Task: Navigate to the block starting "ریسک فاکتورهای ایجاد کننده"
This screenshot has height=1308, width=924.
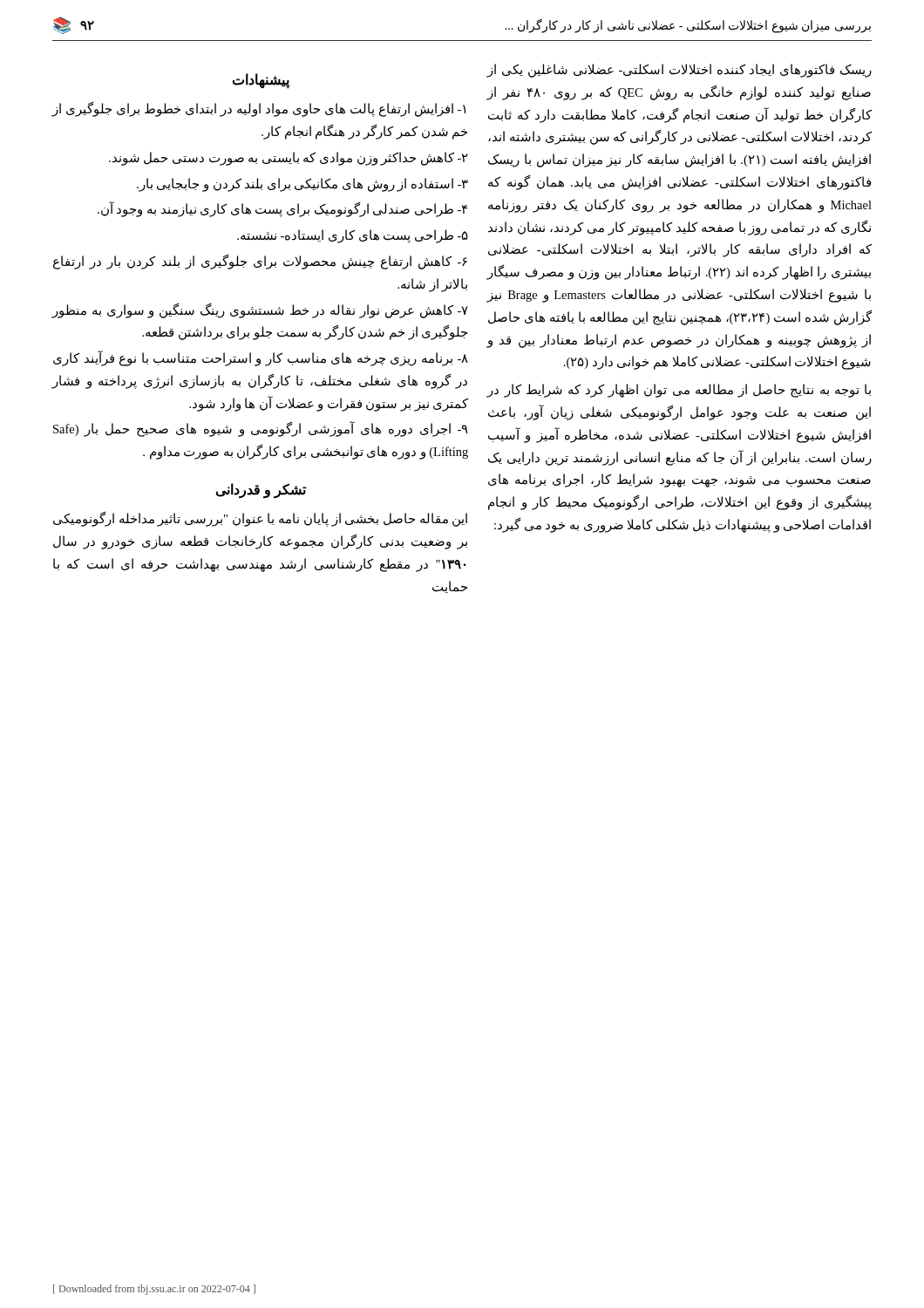Action: [680, 216]
